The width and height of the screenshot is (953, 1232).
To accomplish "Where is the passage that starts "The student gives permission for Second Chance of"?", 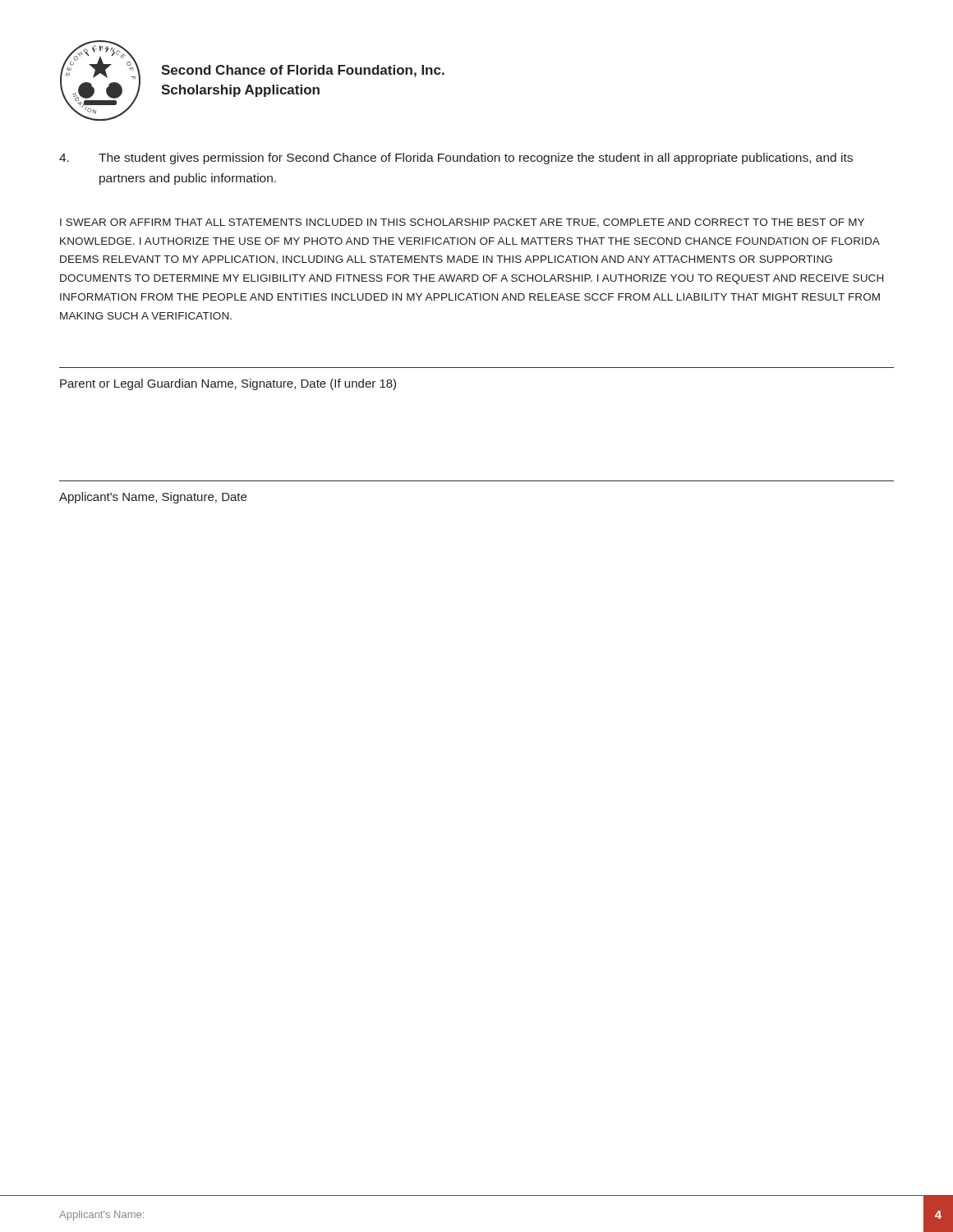I will point(475,168).
